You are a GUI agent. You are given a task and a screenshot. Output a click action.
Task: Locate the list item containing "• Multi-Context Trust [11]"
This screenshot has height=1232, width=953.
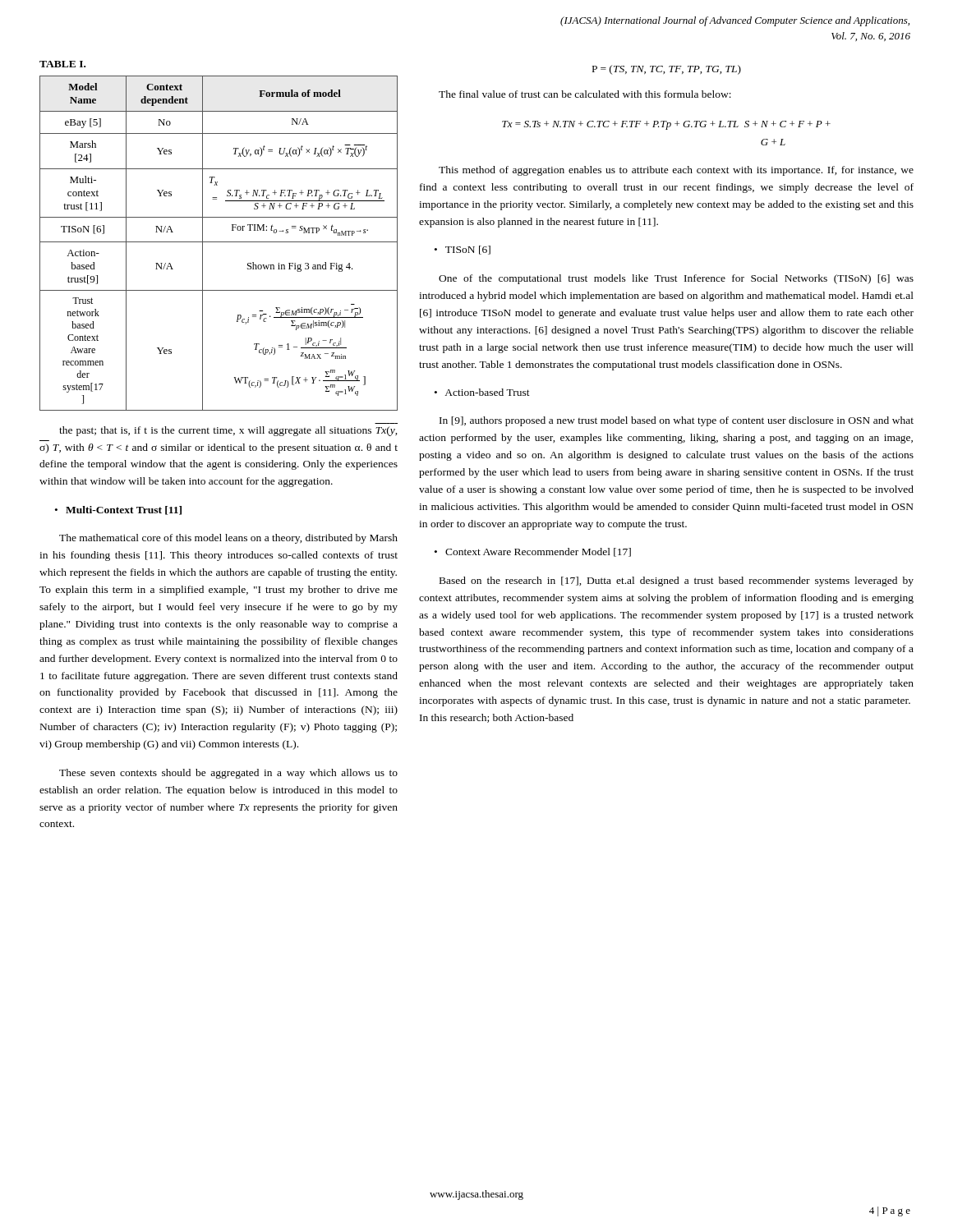pos(118,509)
